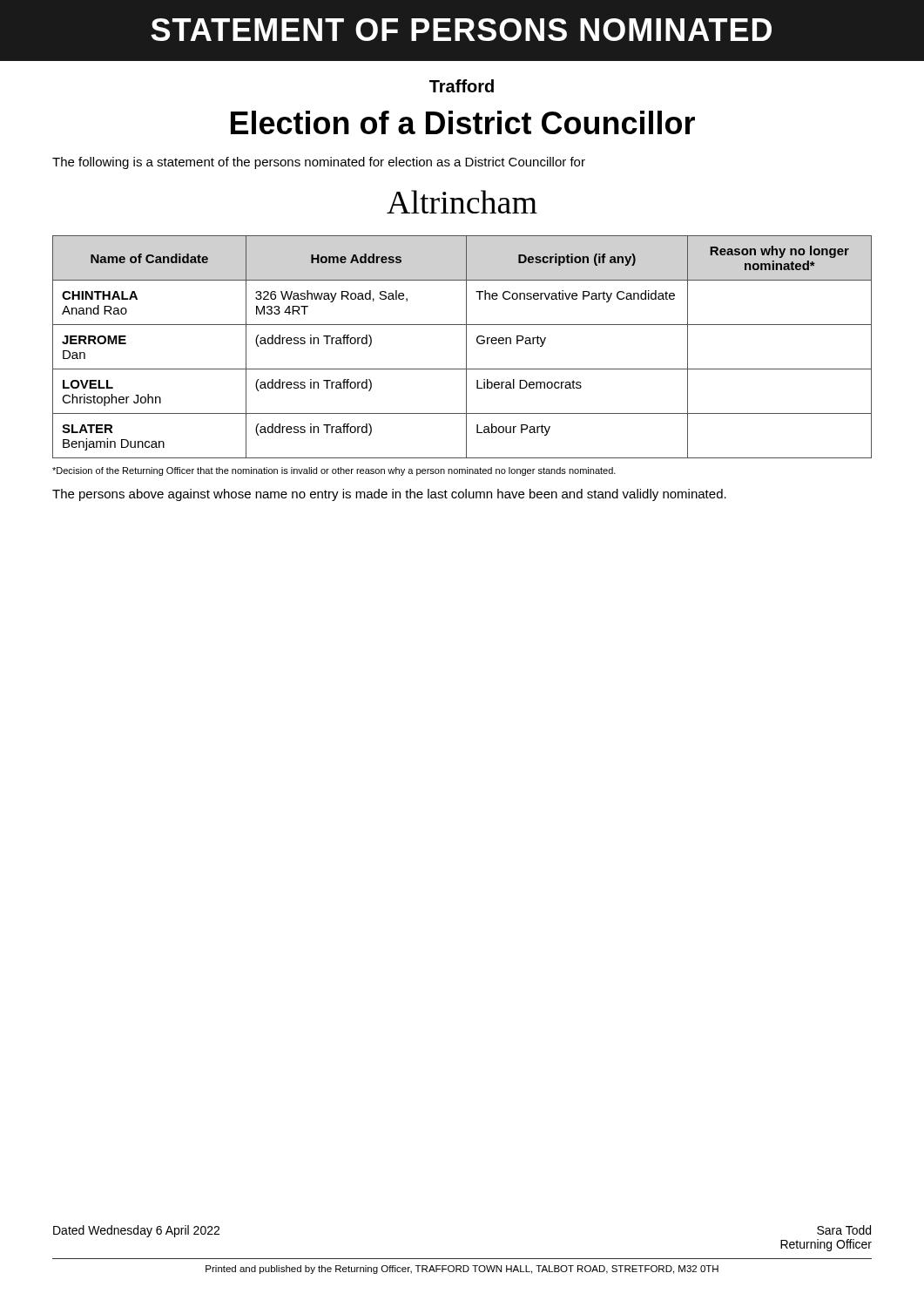This screenshot has width=924, height=1307.
Task: Click on the element starting "Statement of Persons Nominated"
Action: (462, 30)
